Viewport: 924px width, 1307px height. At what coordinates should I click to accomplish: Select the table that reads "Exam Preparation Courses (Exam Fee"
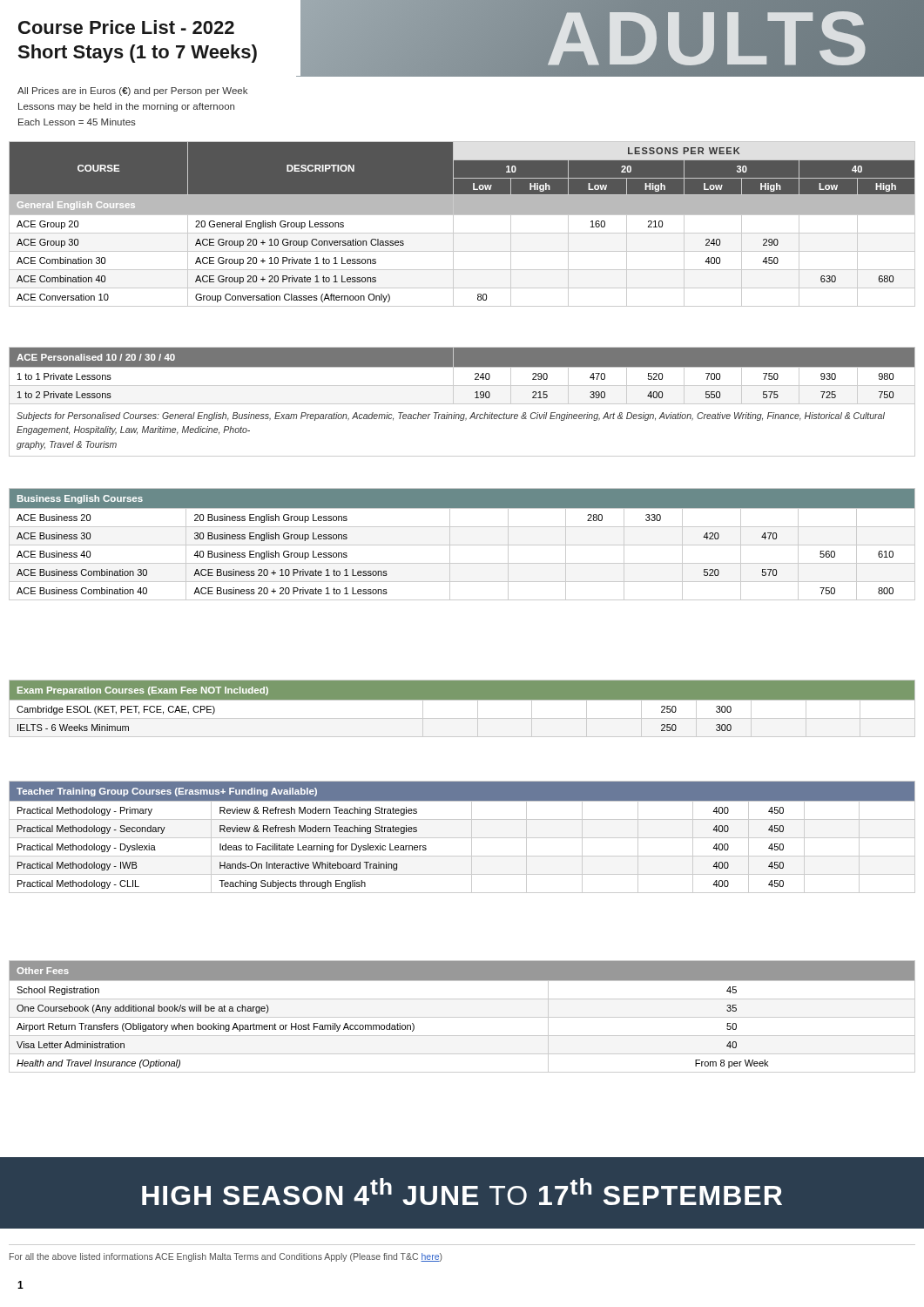[462, 708]
